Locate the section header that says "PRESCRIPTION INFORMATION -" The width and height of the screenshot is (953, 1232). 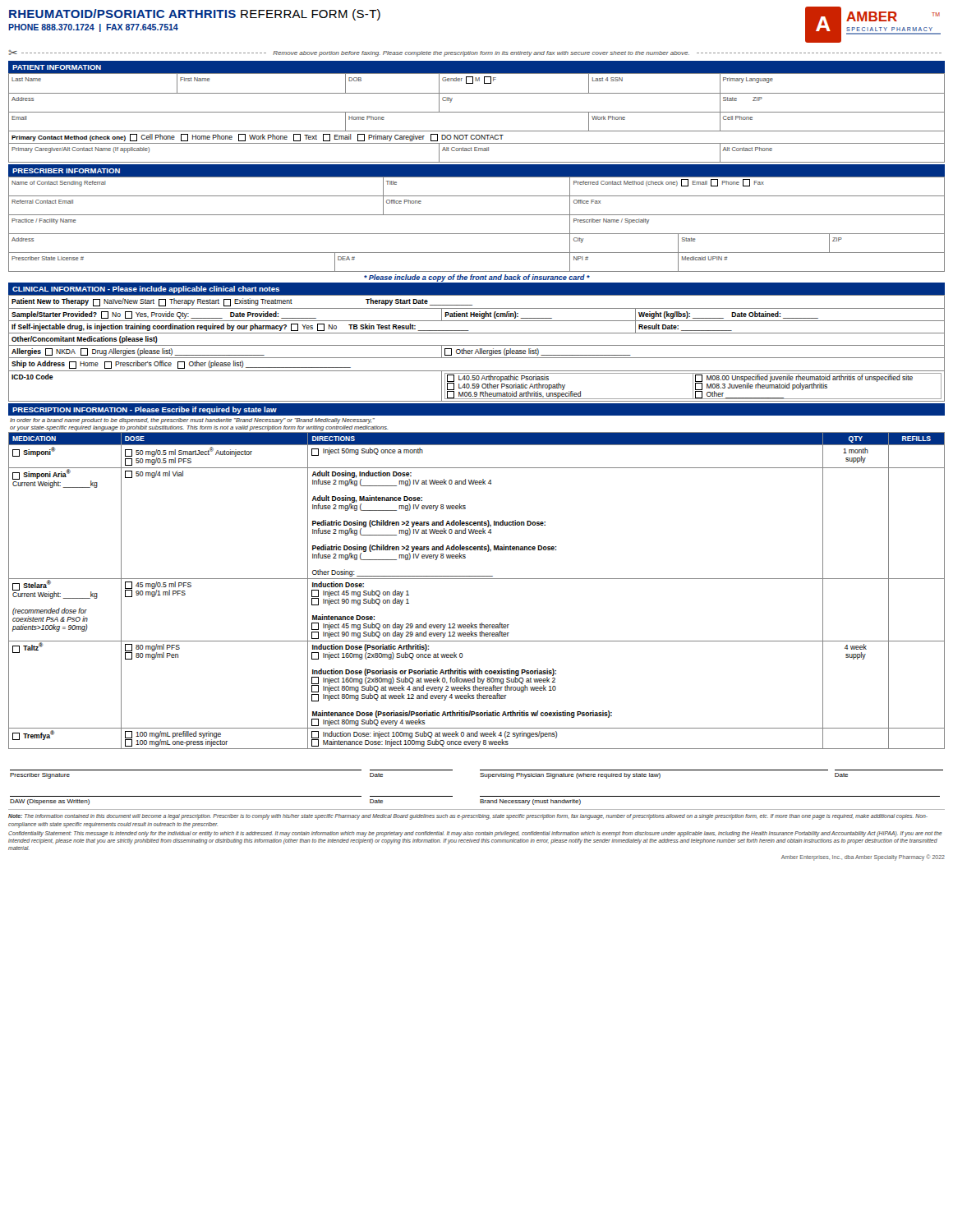pos(144,410)
